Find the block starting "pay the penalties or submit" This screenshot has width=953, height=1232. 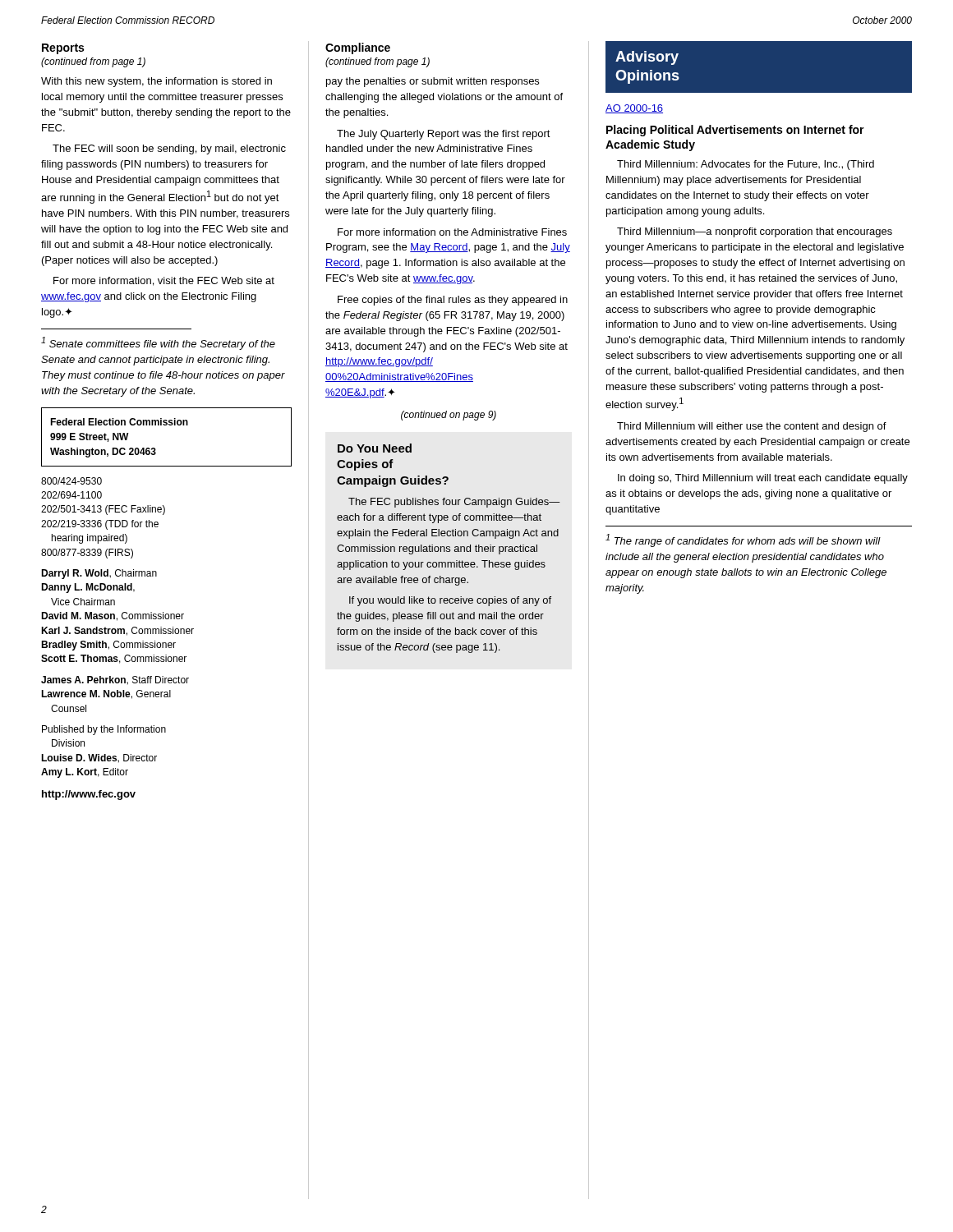(x=449, y=97)
